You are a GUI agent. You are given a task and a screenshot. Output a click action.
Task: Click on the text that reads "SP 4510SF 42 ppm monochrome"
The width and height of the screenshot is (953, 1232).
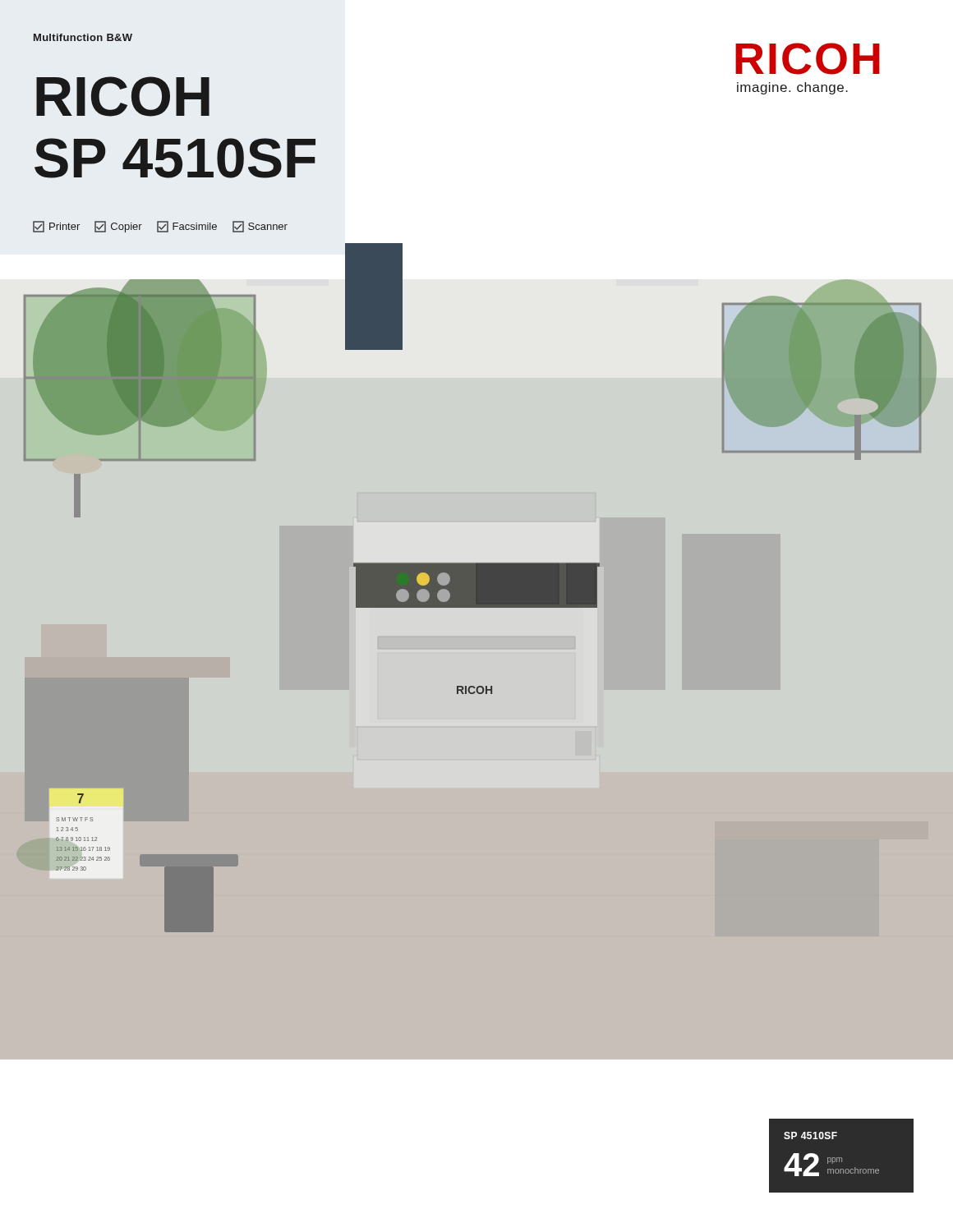tap(841, 1156)
